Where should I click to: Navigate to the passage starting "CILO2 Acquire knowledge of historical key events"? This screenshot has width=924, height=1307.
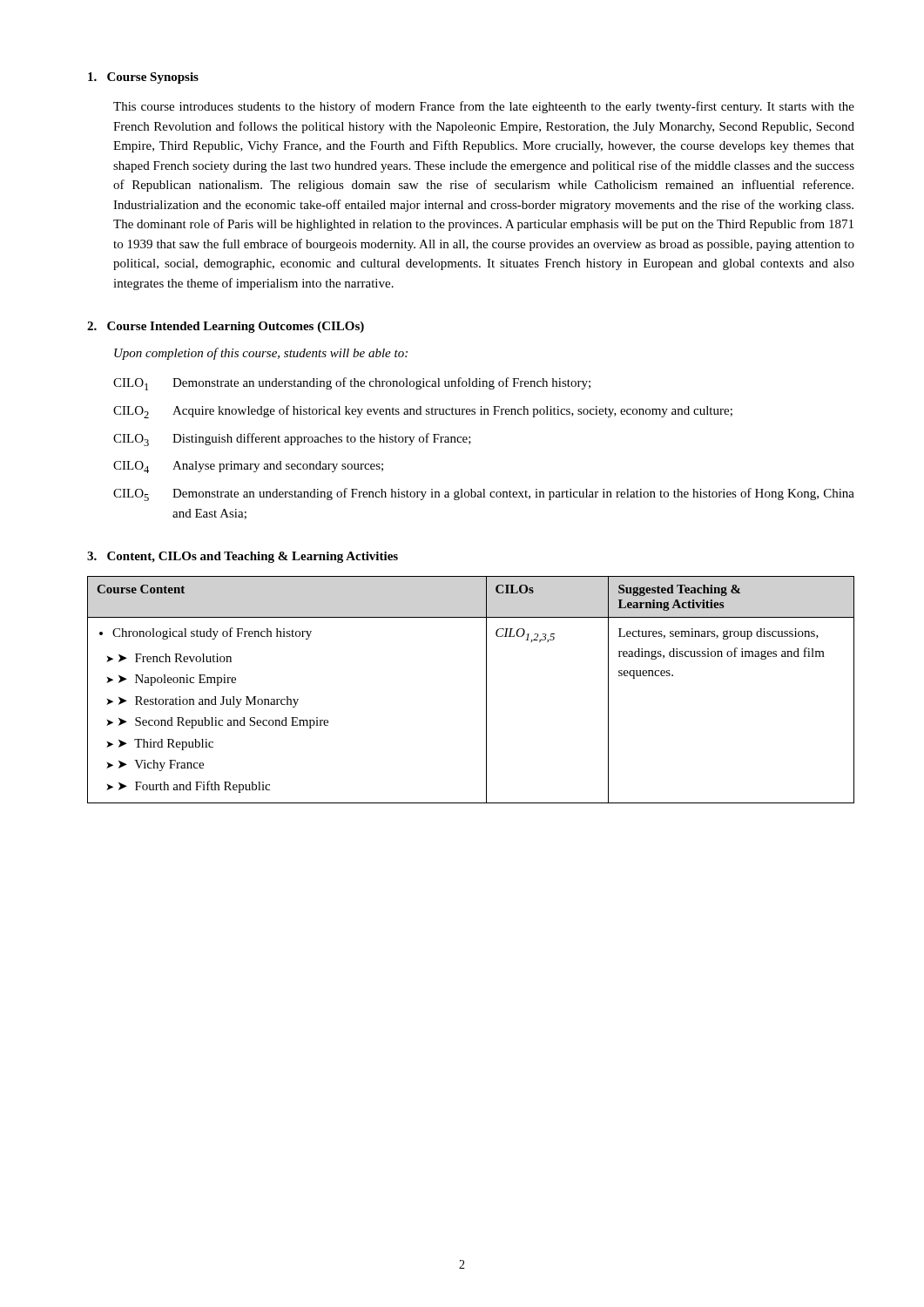tap(484, 412)
